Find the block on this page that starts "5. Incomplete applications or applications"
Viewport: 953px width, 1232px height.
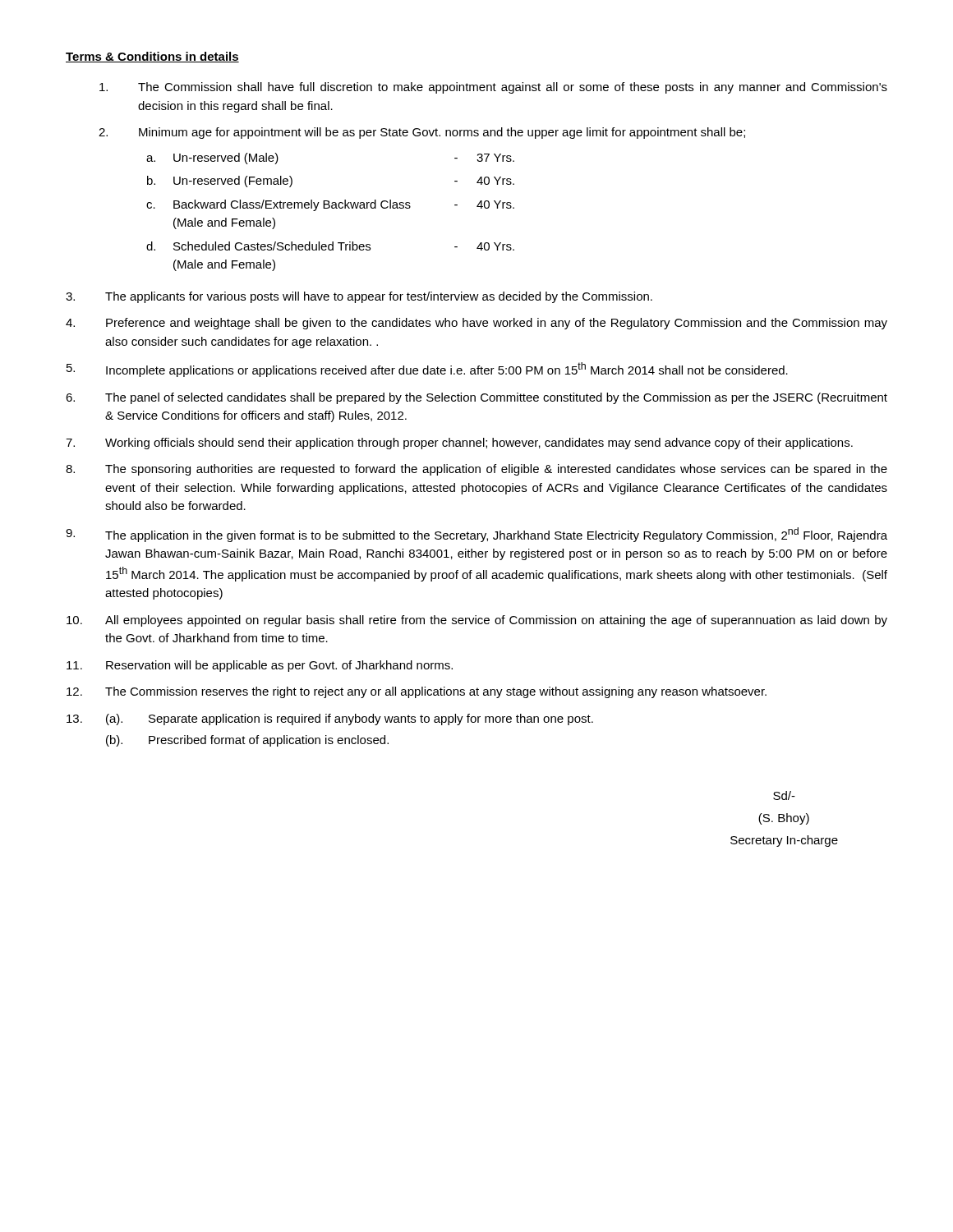pos(476,369)
